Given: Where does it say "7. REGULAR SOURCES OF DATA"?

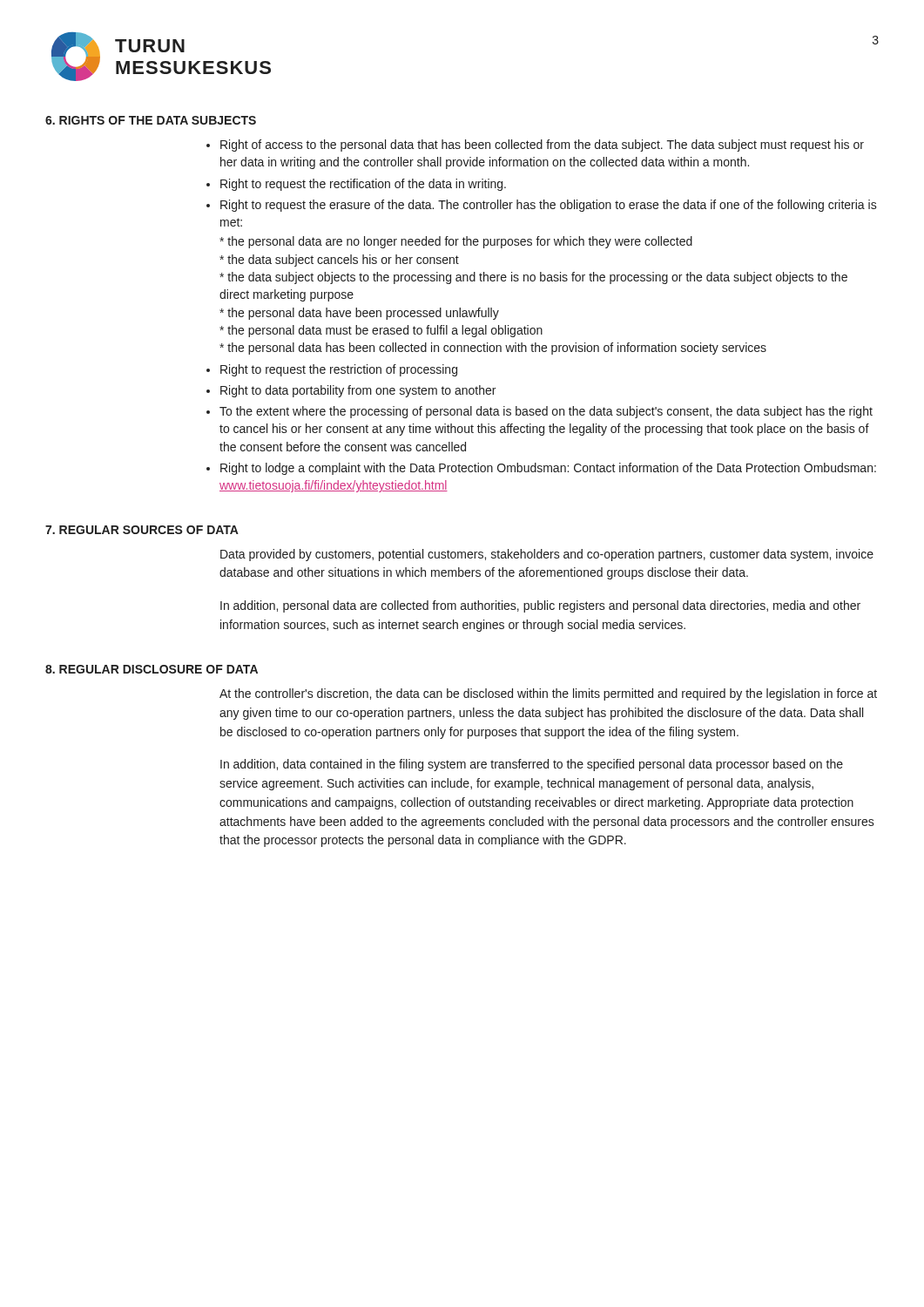Looking at the screenshot, I should [142, 529].
